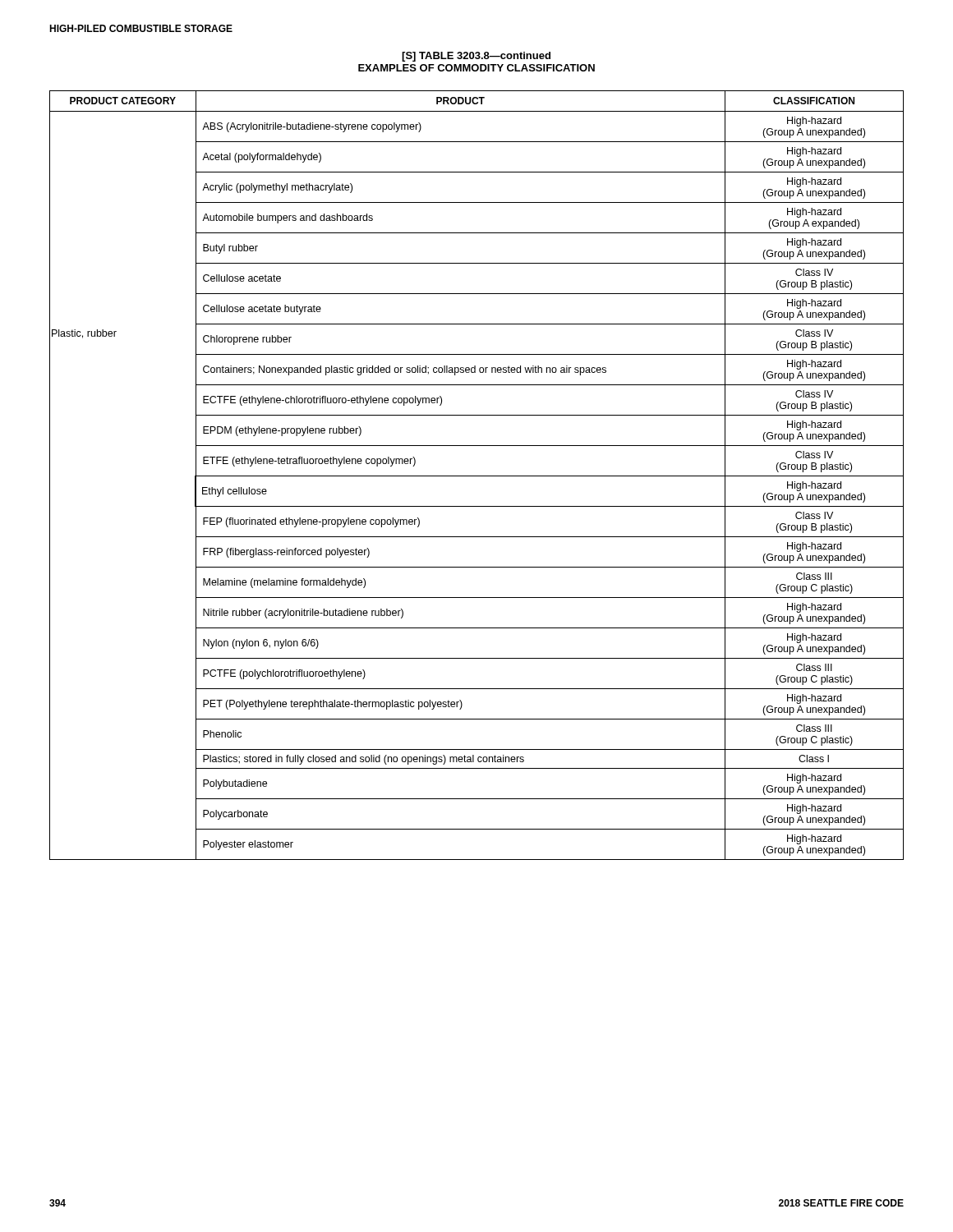Locate a table

pyautogui.click(x=476, y=475)
